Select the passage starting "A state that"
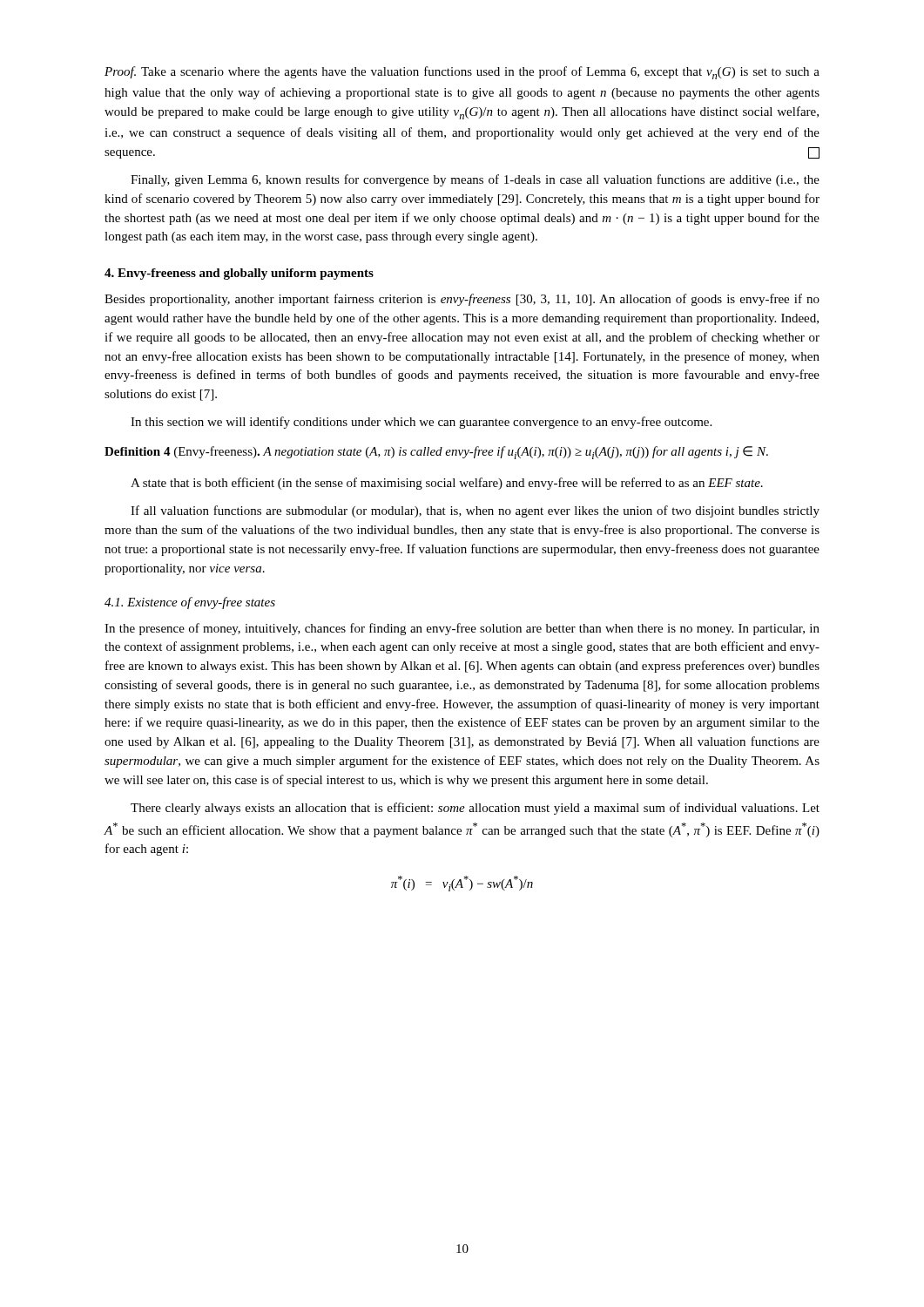Image resolution: width=924 pixels, height=1307 pixels. 462,484
